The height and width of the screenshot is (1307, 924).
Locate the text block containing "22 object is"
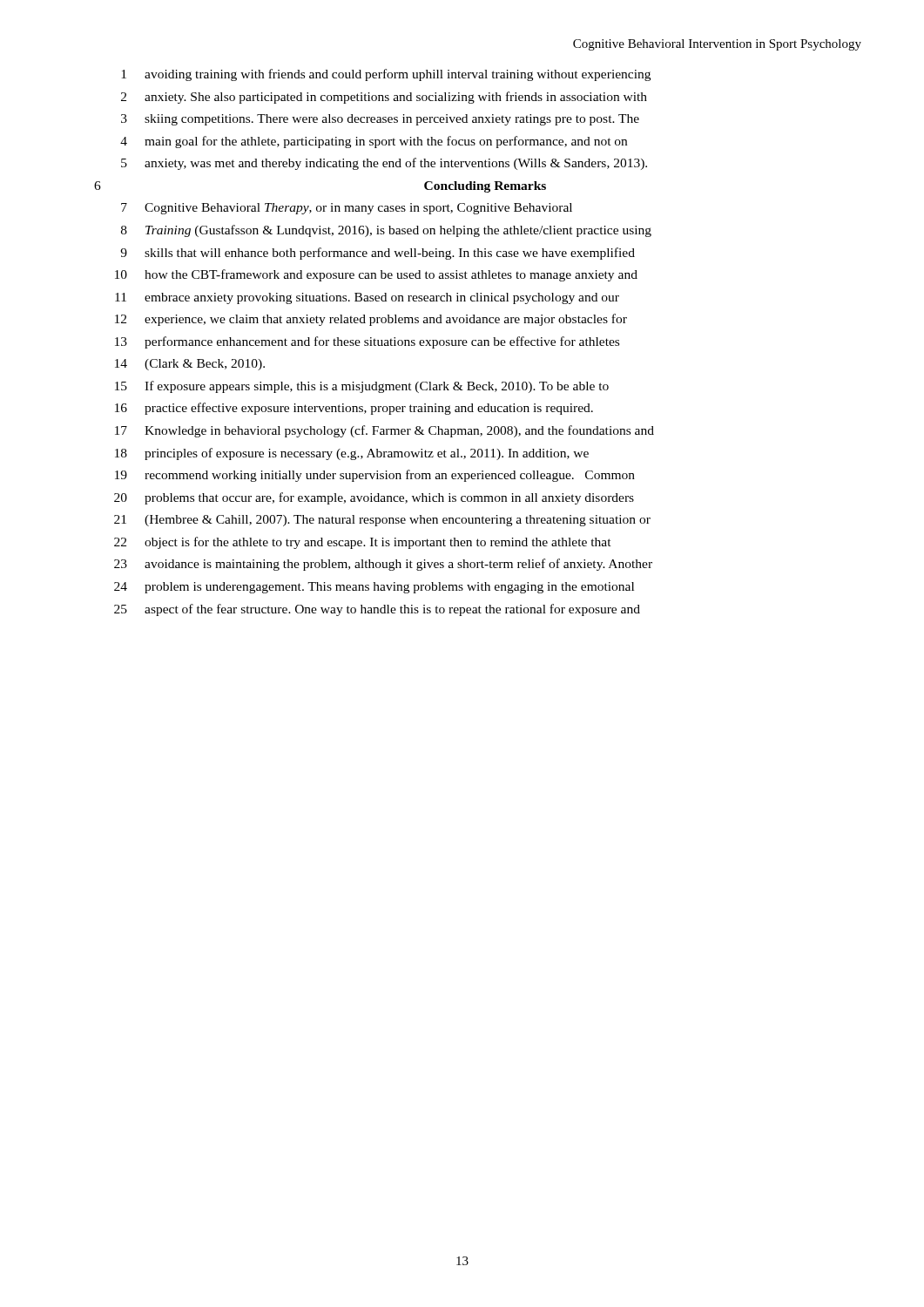click(x=460, y=542)
